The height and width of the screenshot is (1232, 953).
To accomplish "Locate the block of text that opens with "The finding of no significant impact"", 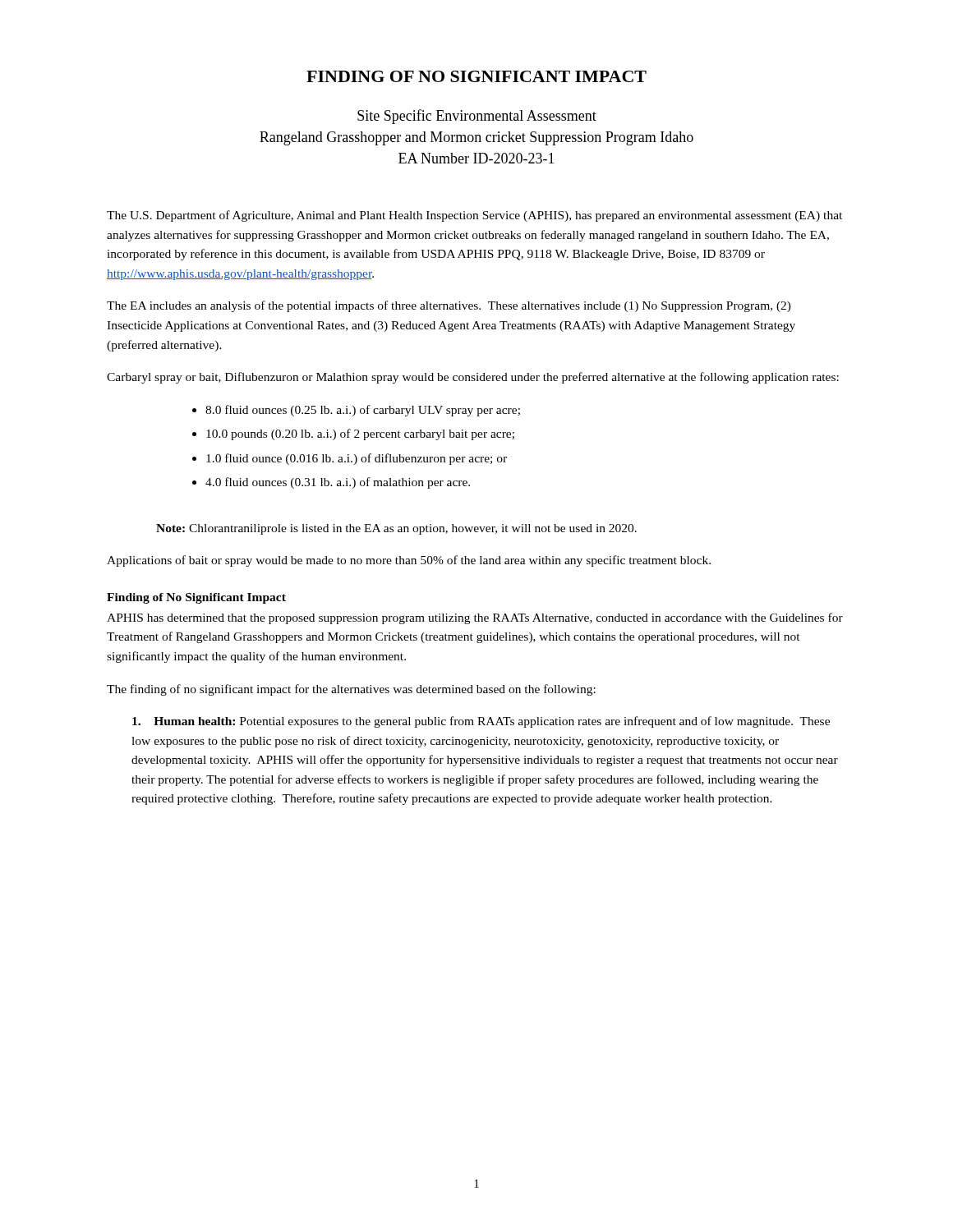I will tap(352, 688).
